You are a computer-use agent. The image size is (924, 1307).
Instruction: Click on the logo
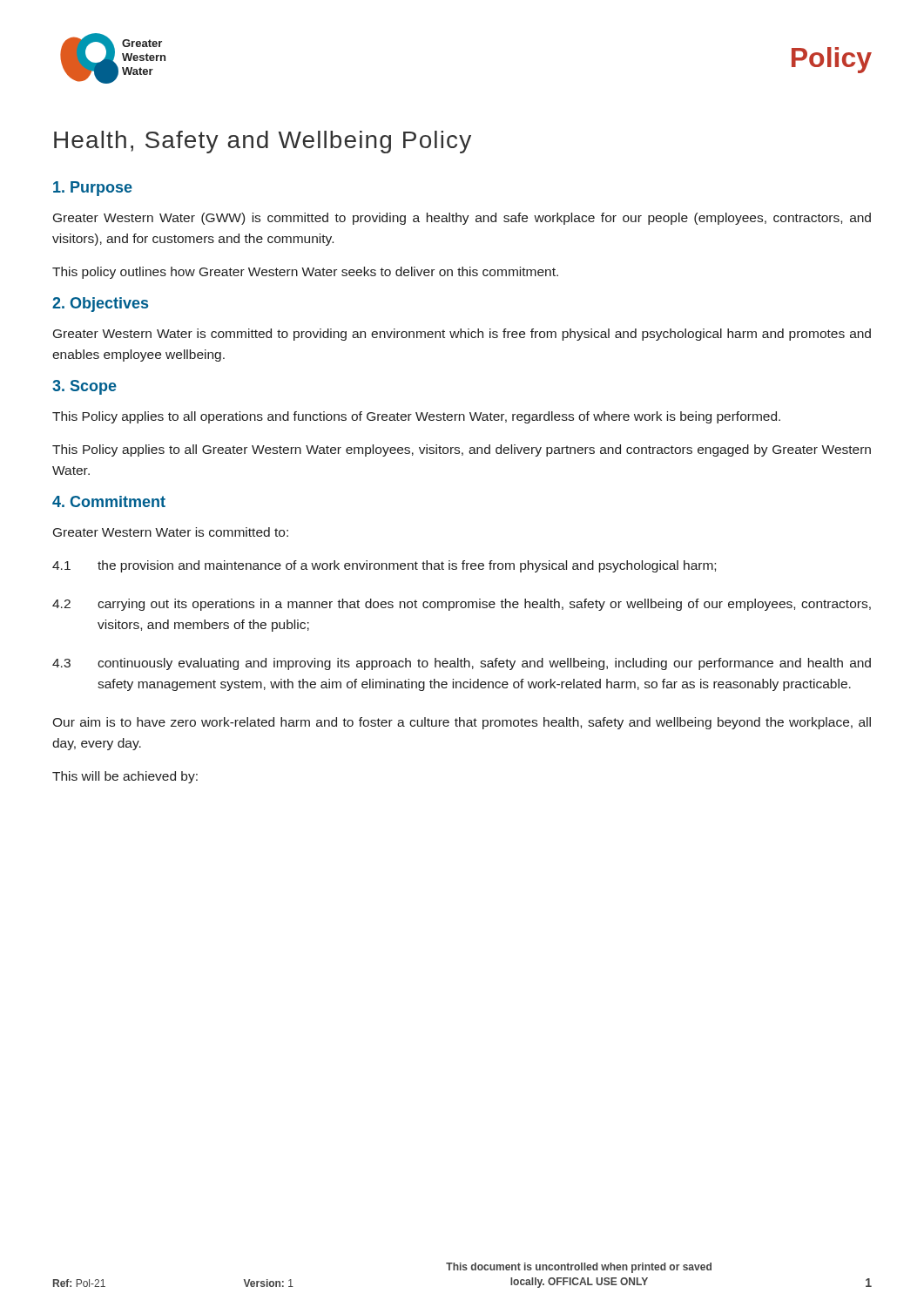pos(113,67)
